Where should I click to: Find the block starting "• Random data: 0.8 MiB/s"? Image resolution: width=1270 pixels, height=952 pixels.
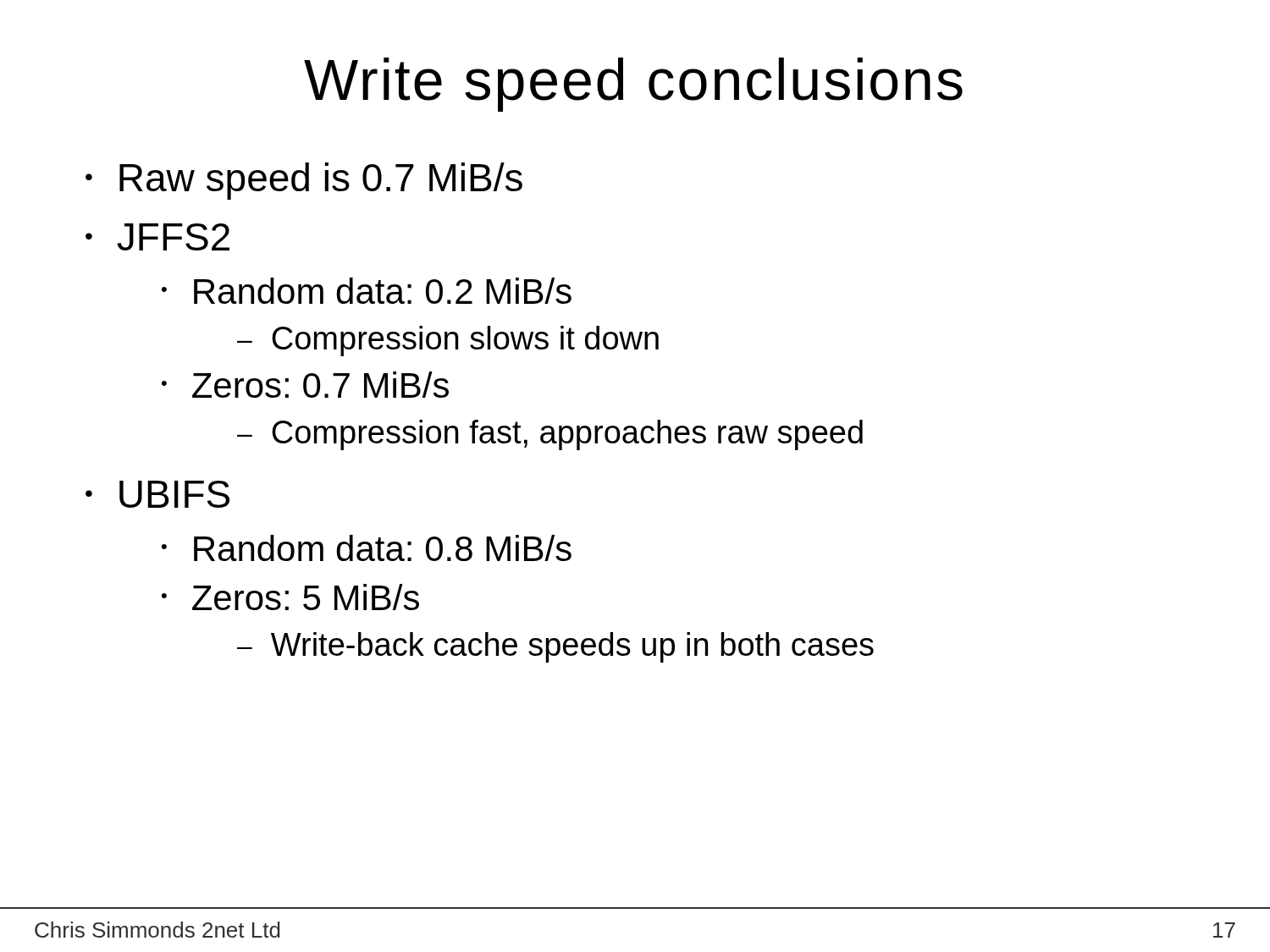(x=367, y=549)
